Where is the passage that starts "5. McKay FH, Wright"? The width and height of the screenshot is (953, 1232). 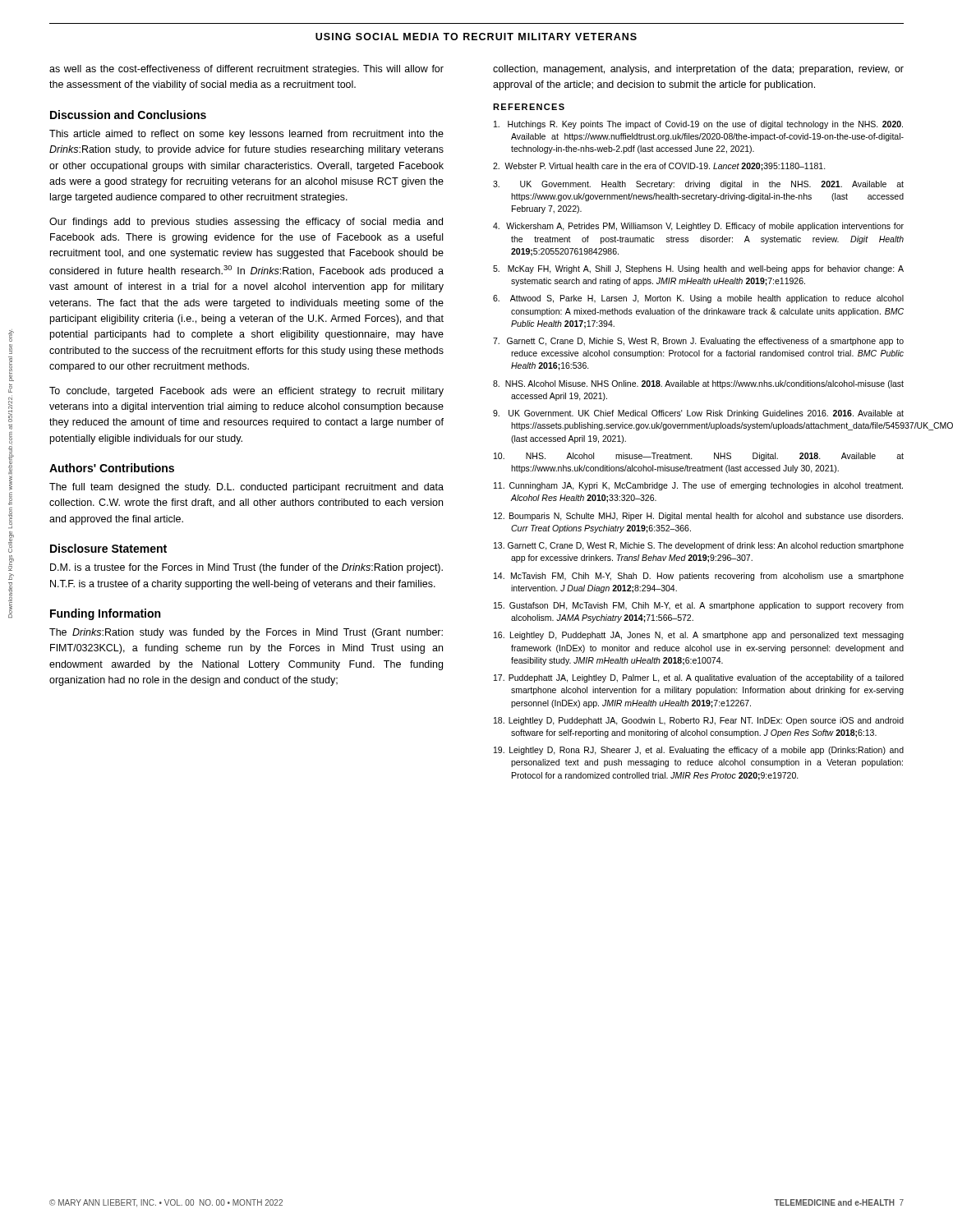click(698, 275)
